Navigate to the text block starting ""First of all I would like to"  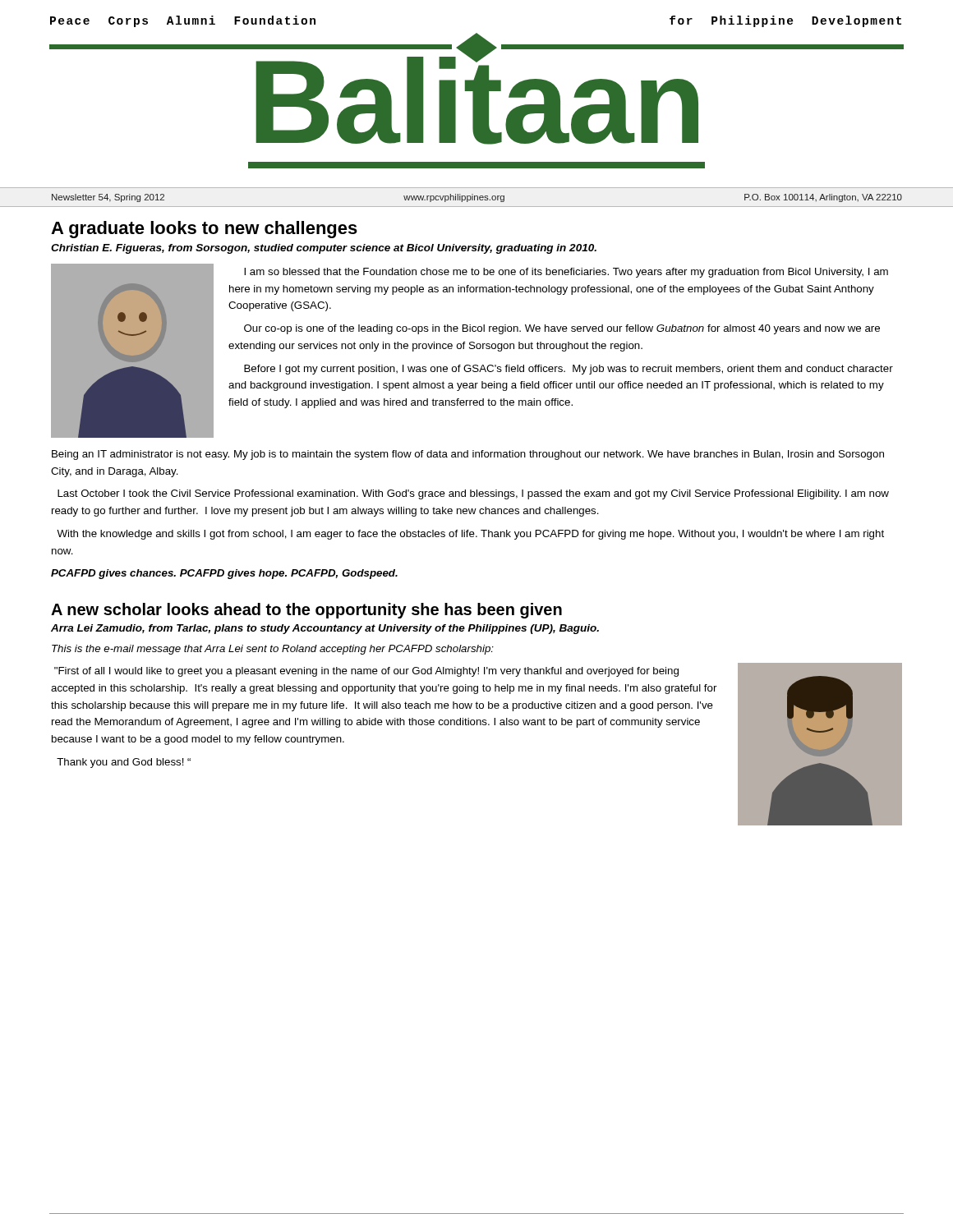pos(476,717)
